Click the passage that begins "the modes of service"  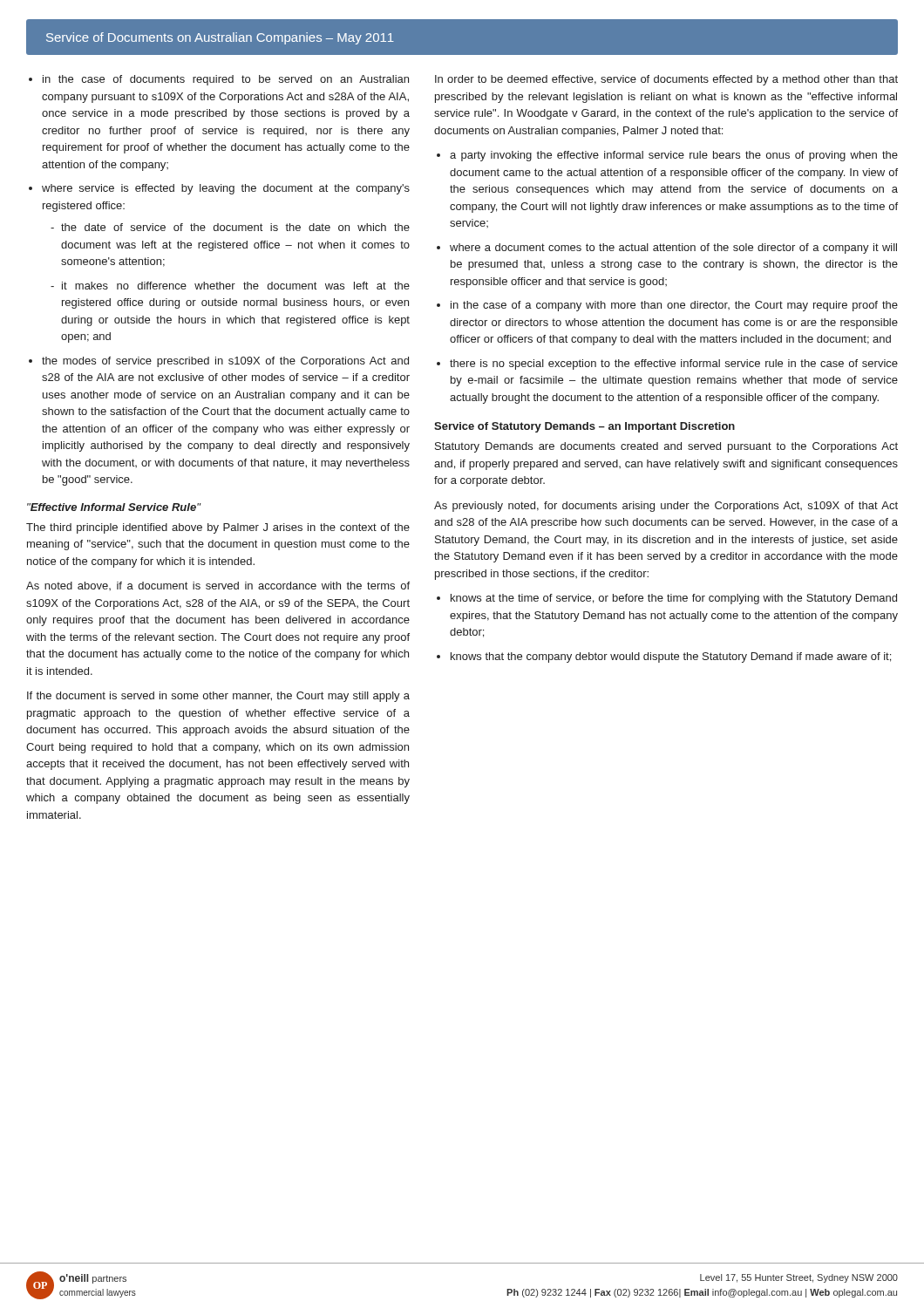click(x=226, y=420)
